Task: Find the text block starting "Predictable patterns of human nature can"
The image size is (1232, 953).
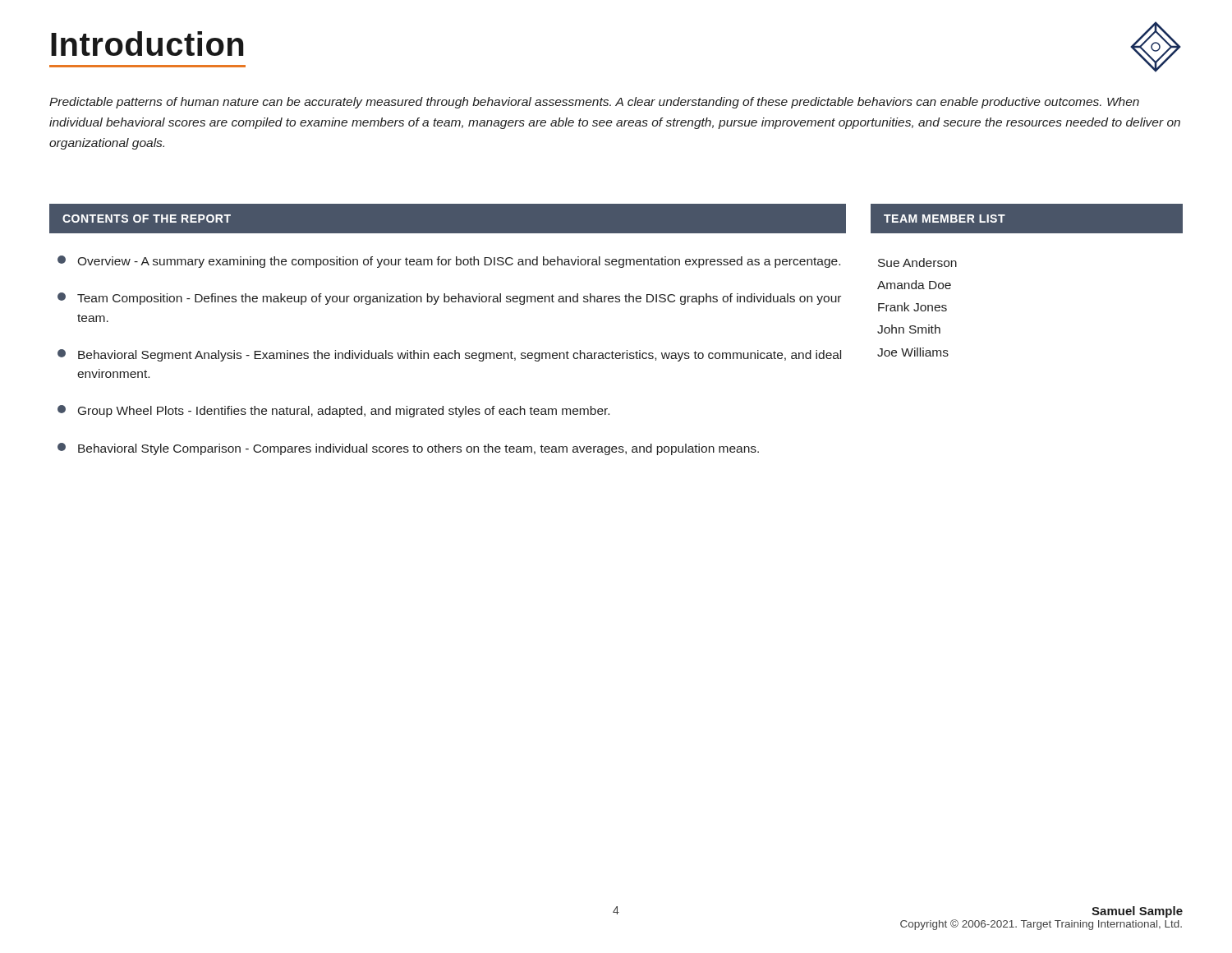Action: tap(615, 122)
